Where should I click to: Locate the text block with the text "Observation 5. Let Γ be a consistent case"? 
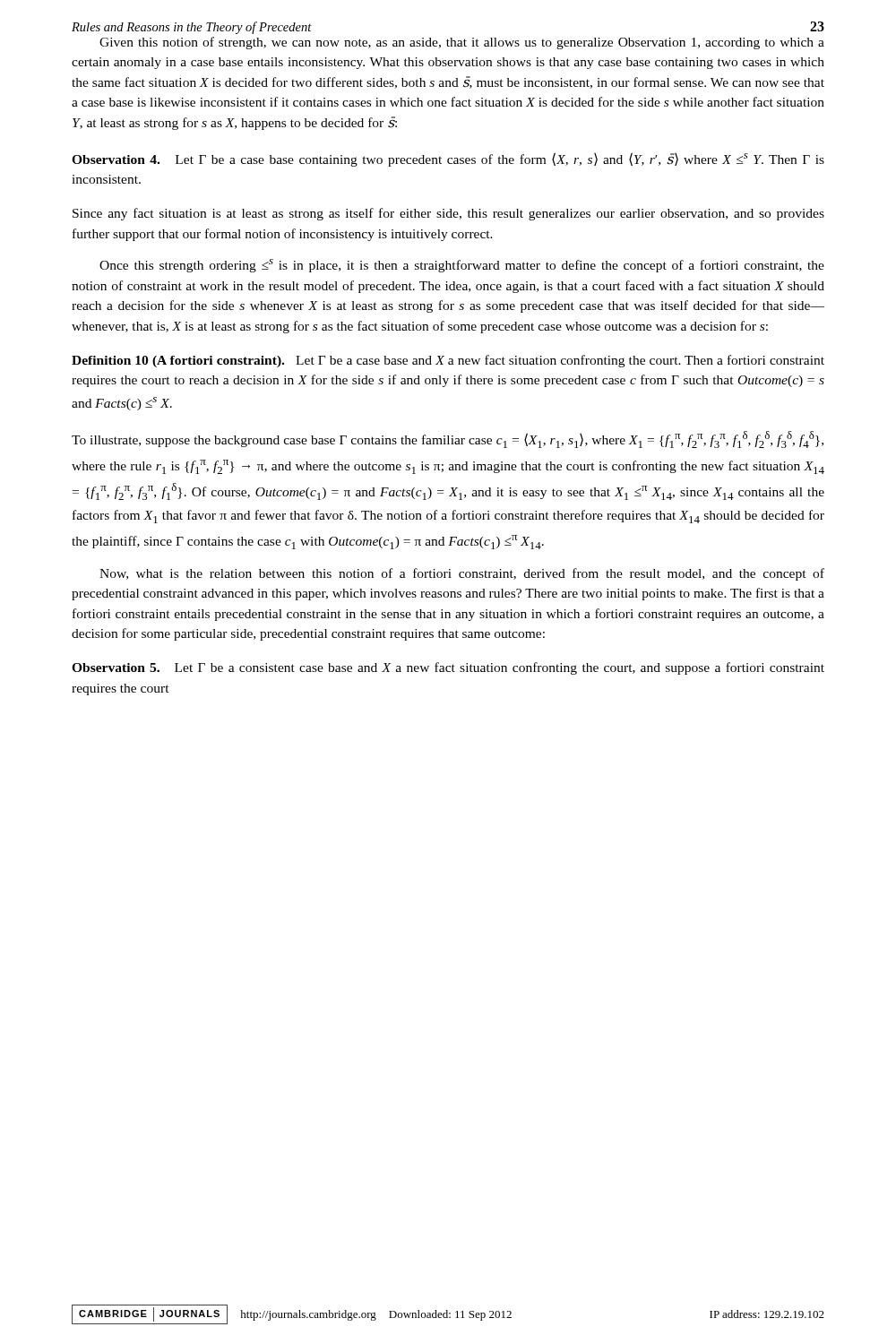(x=448, y=678)
